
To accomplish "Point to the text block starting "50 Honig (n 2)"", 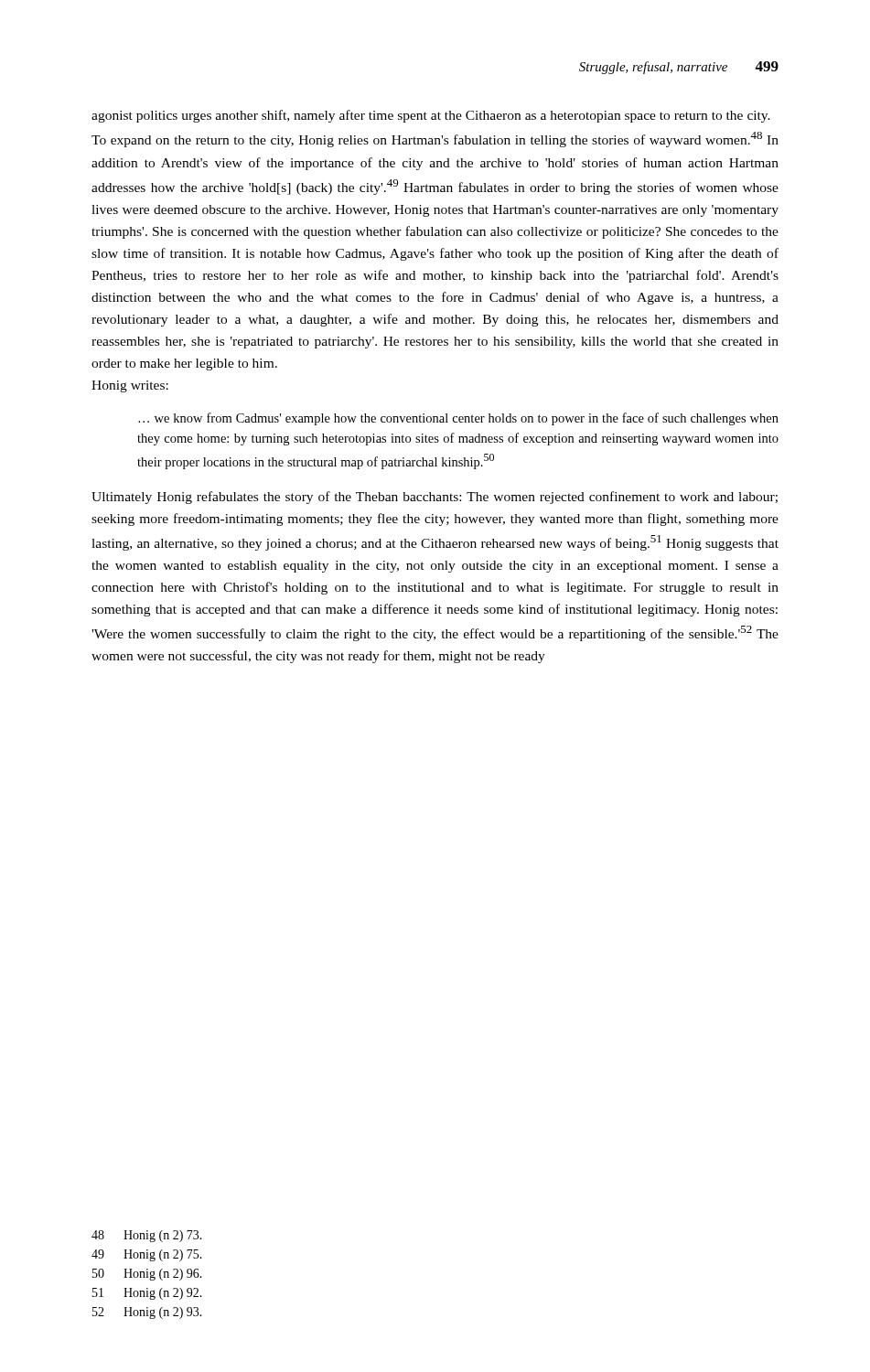I will (x=147, y=1274).
